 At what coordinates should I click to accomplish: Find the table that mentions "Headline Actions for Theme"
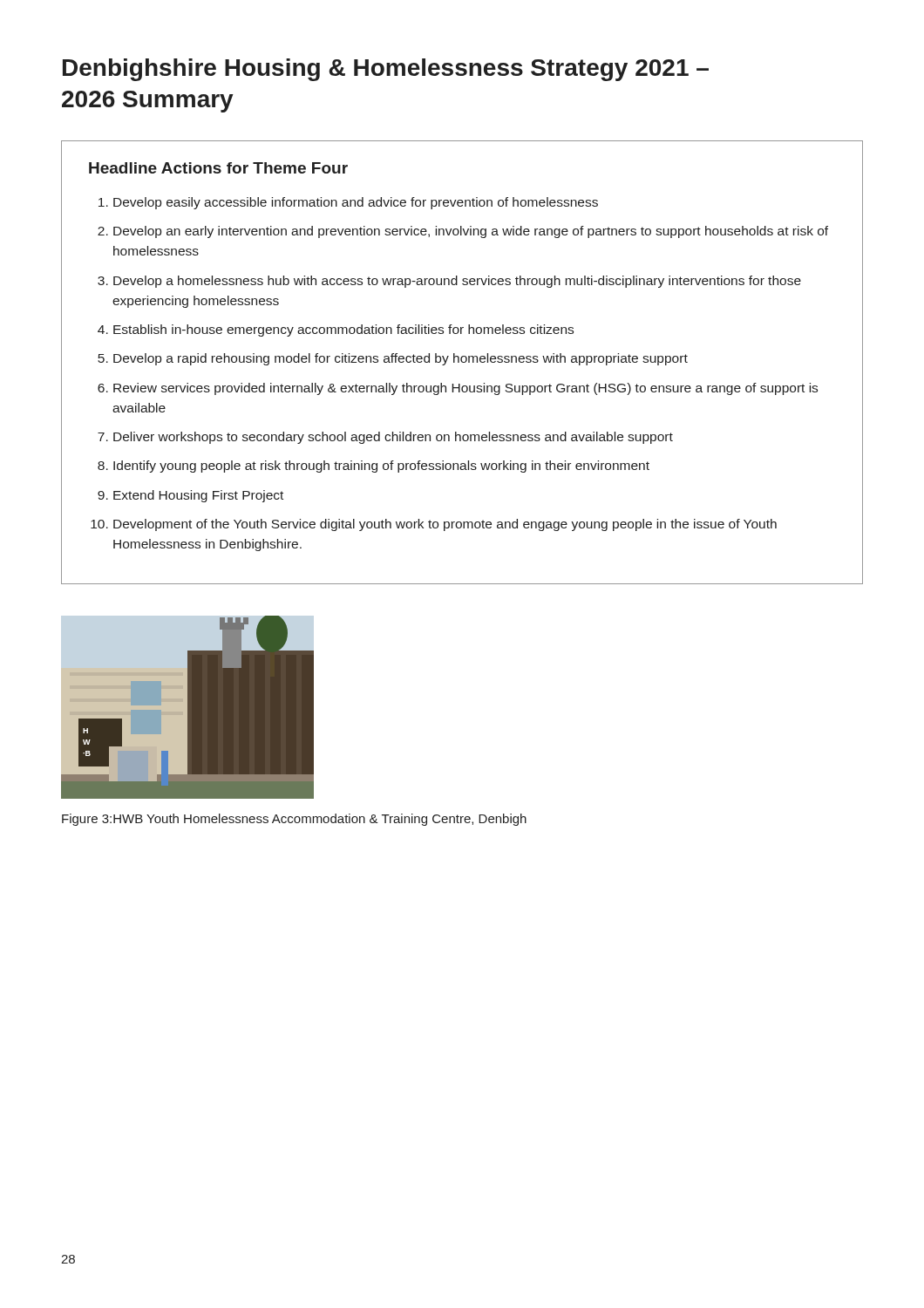[462, 362]
